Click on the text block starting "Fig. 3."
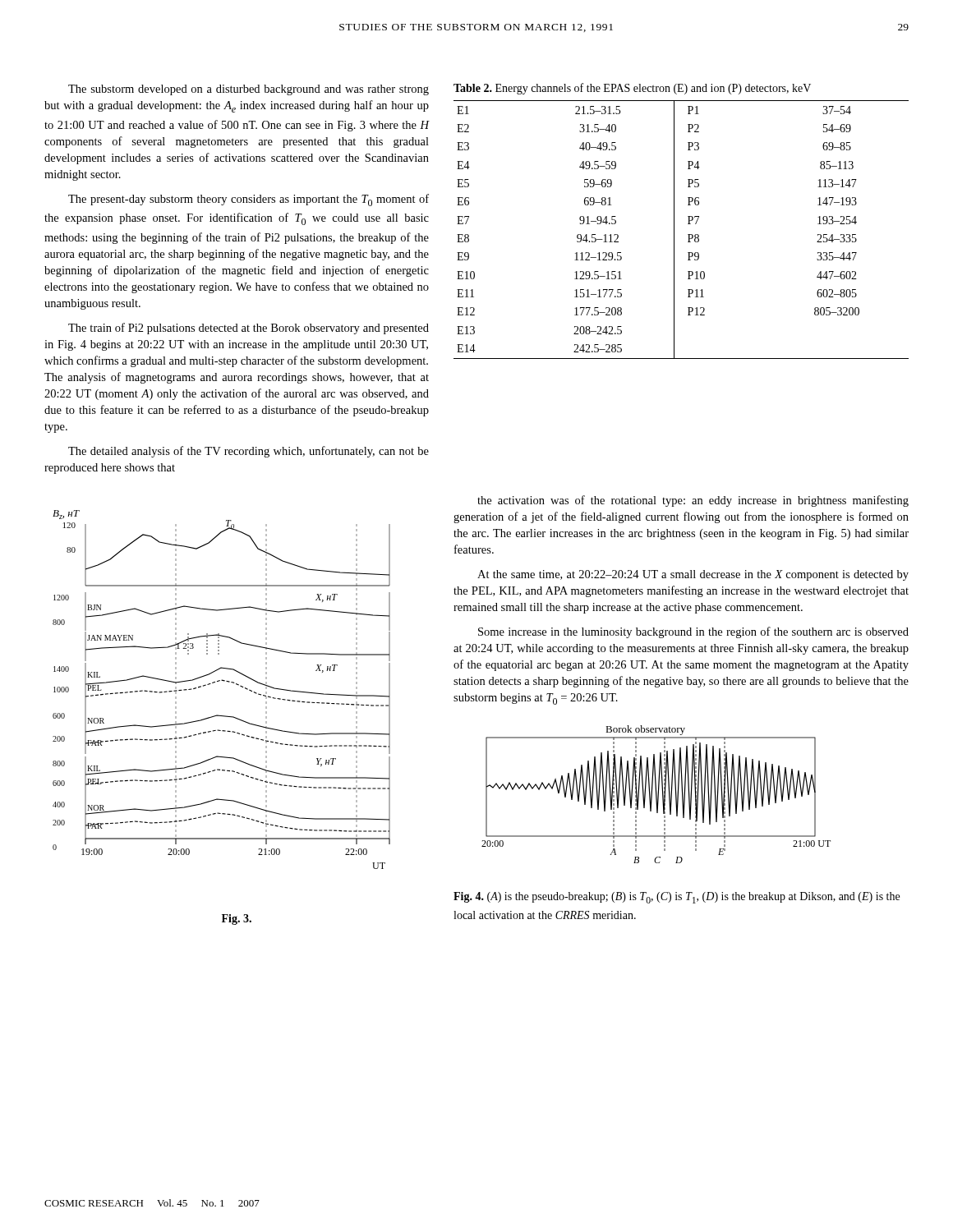Screen dimensions: 1232x953 pyautogui.click(x=237, y=918)
